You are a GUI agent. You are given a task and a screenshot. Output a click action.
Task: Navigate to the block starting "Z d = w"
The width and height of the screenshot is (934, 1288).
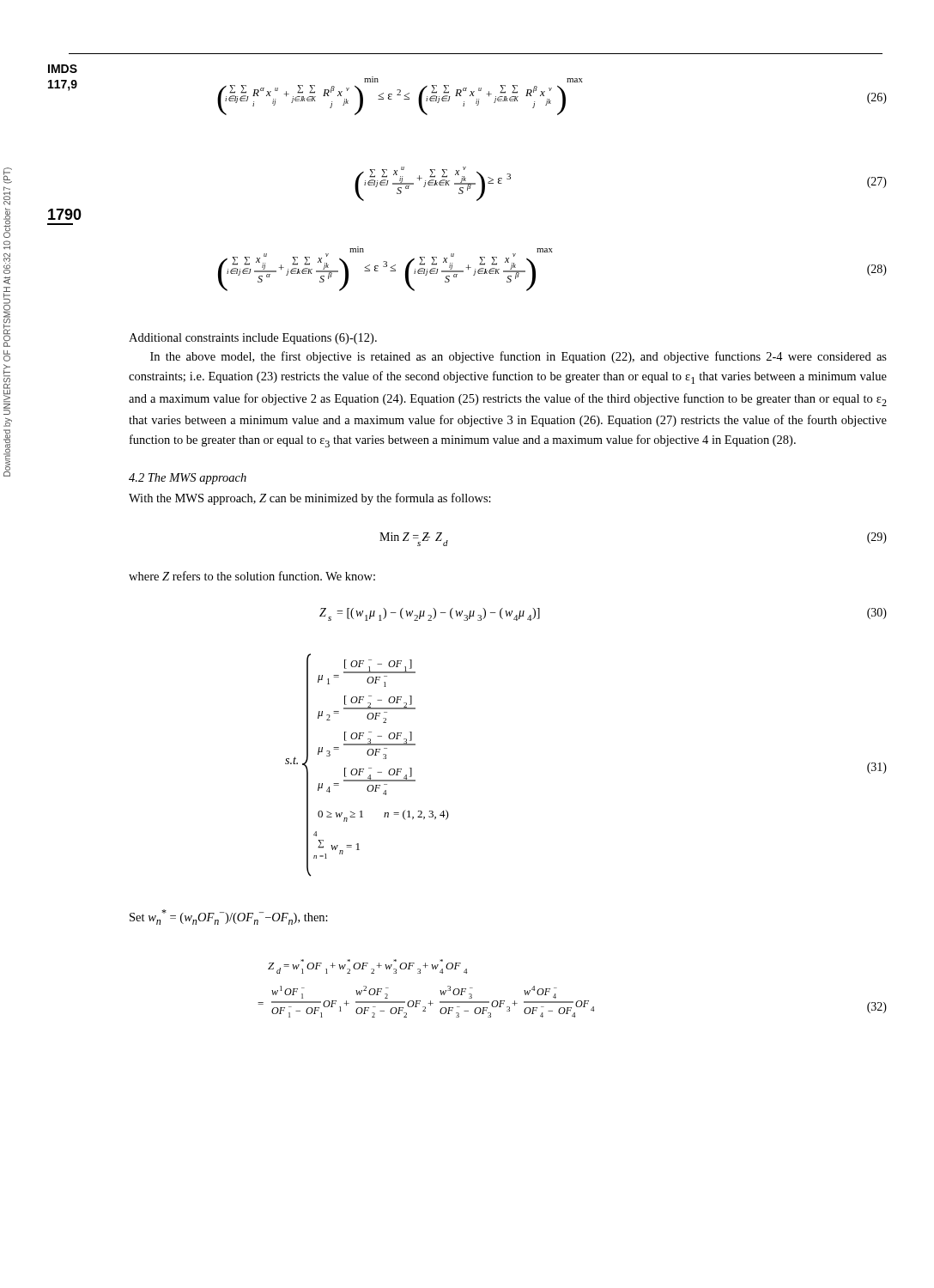[508, 998]
